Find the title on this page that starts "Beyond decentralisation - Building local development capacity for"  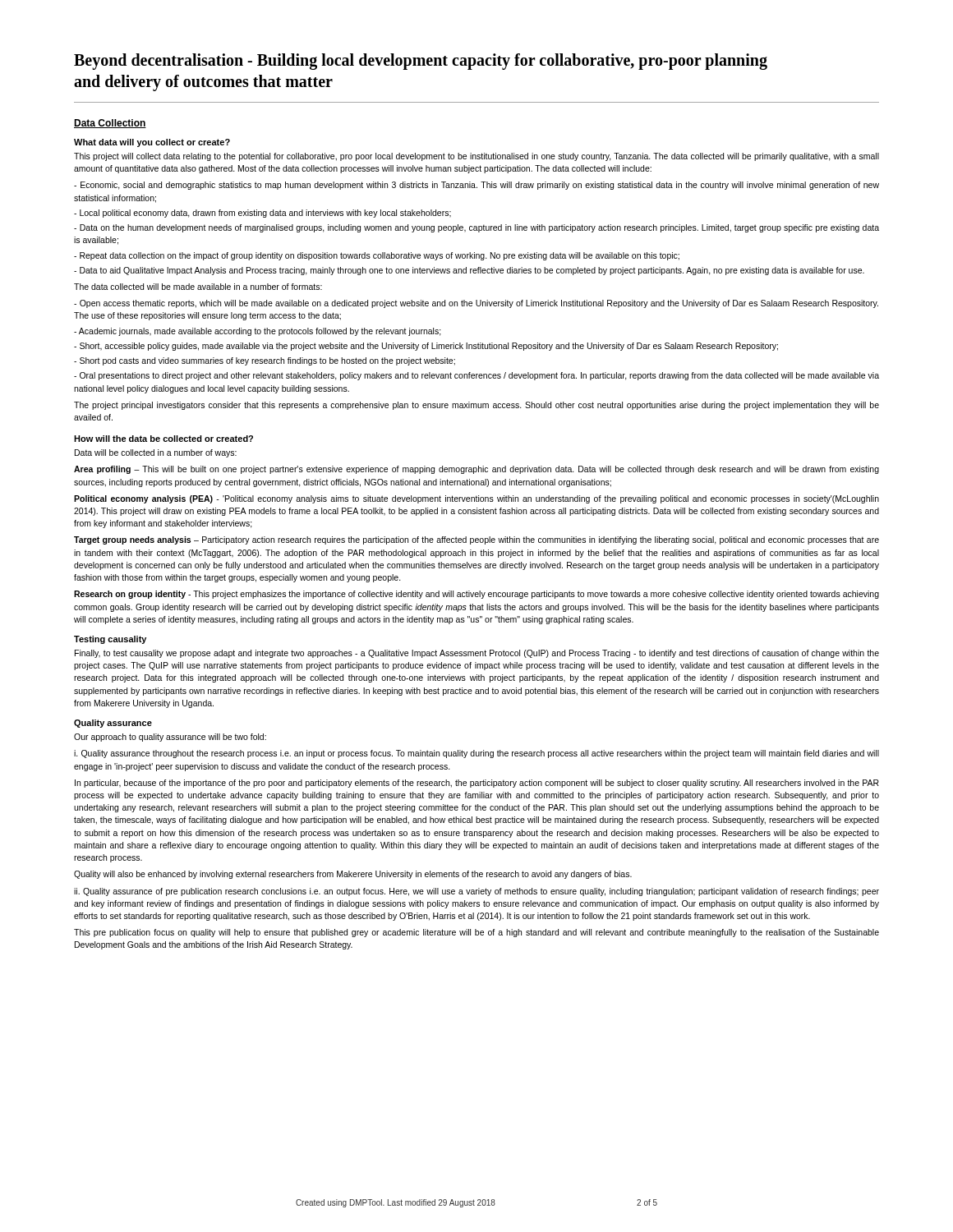tap(476, 76)
